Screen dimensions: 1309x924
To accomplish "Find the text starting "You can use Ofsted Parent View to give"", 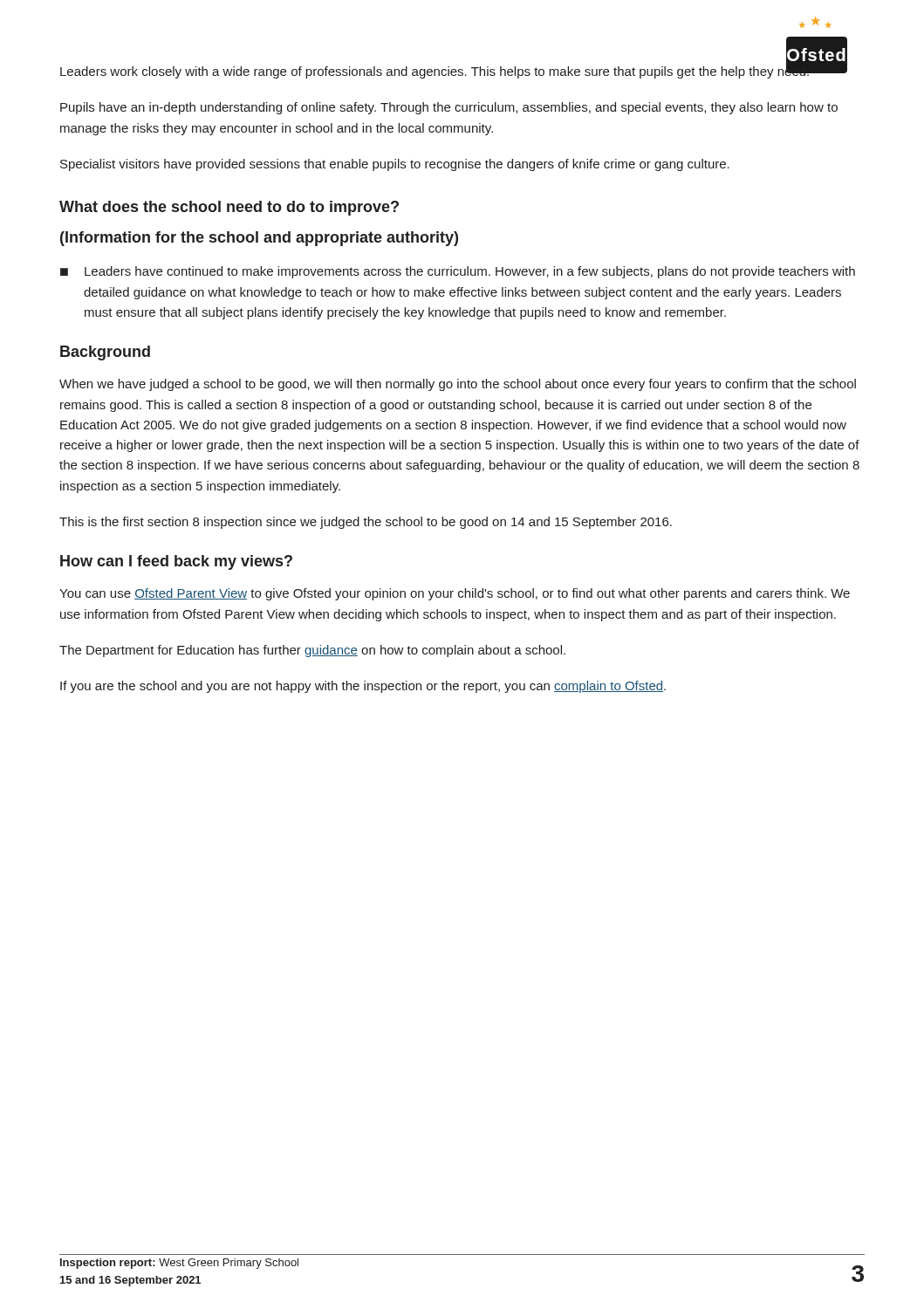I will pos(462,603).
